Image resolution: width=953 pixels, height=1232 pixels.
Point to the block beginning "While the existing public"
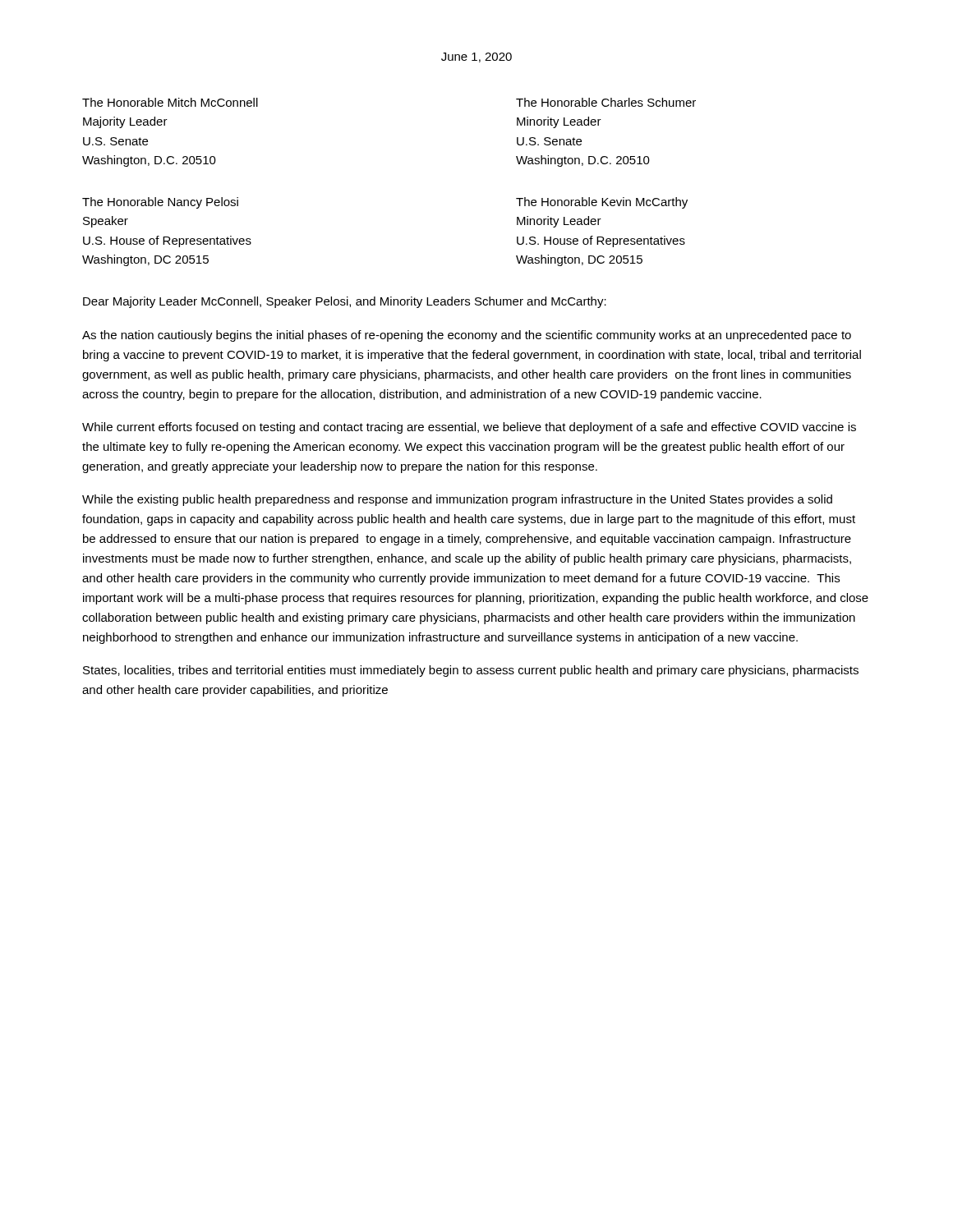click(475, 568)
